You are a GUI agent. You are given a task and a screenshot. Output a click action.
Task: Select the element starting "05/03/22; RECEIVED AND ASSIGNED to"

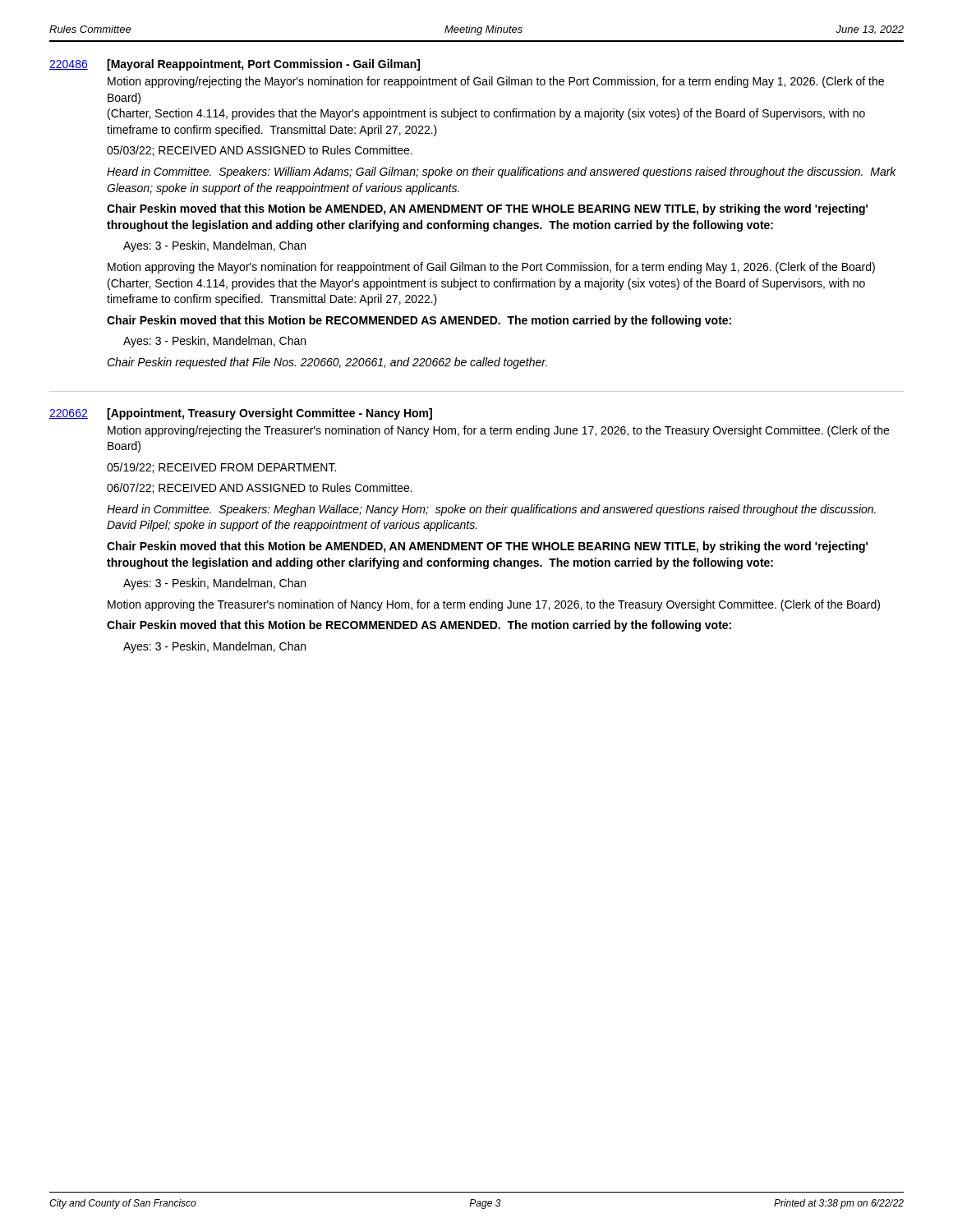point(260,151)
